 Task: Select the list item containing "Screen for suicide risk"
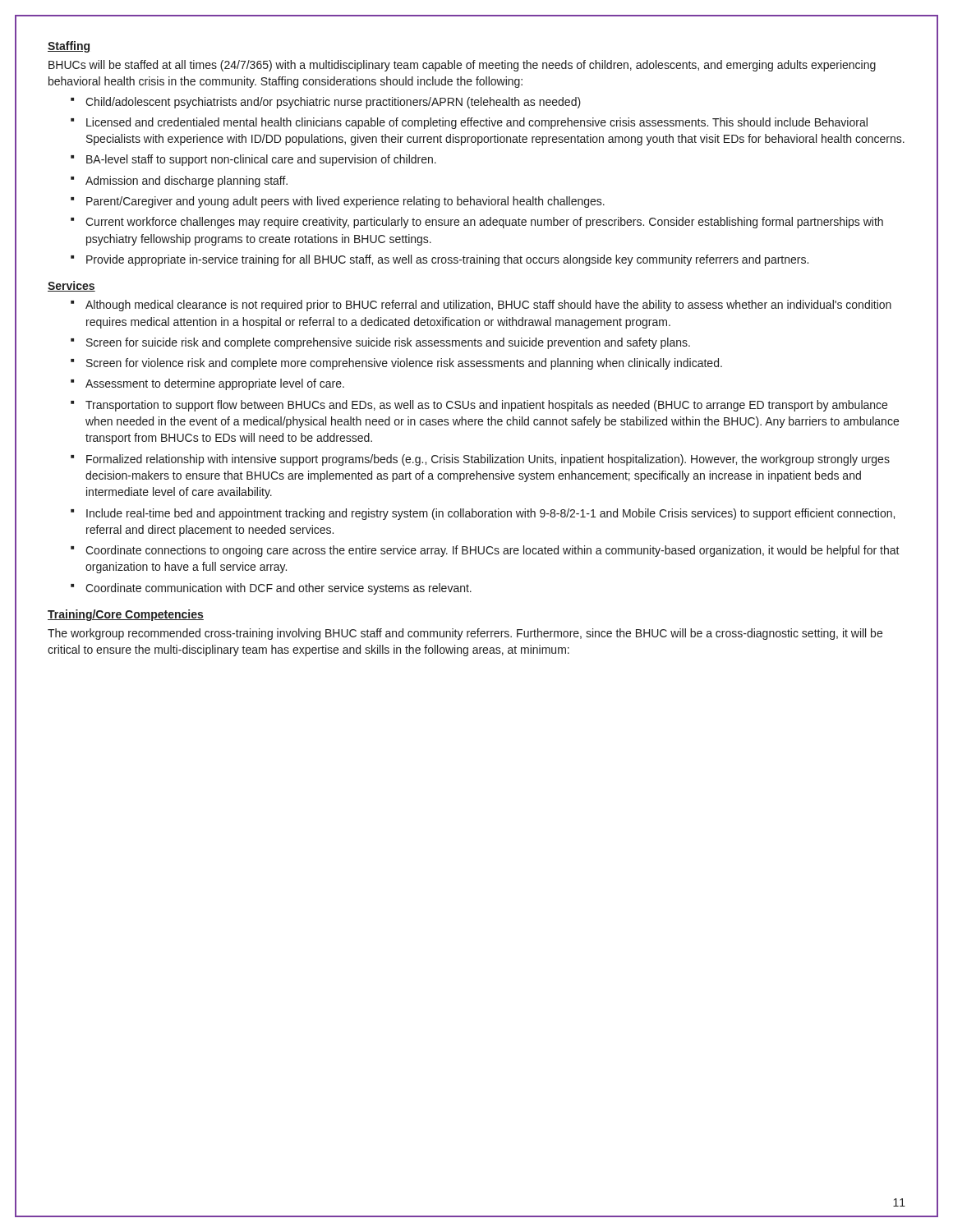point(388,342)
